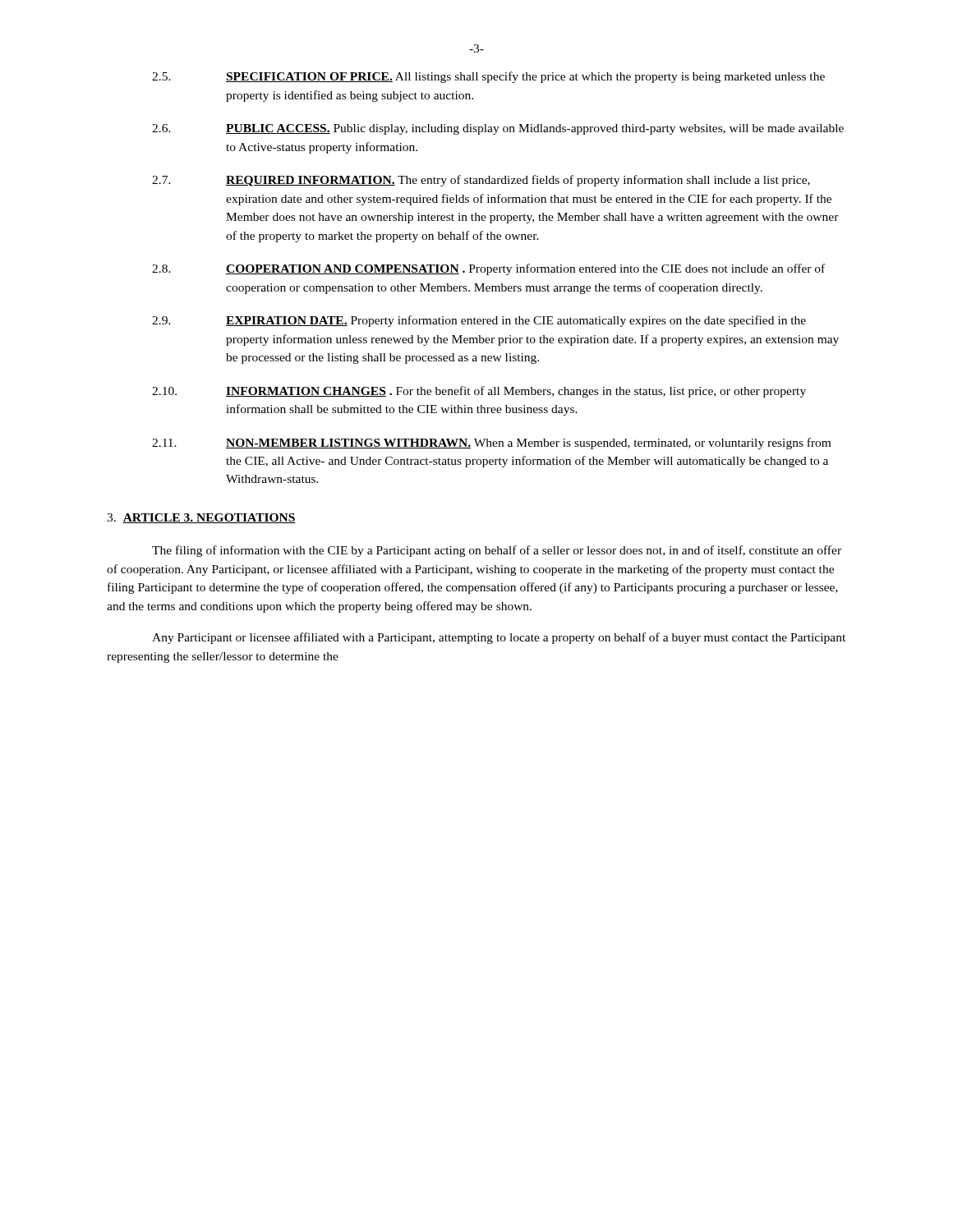Locate the block of text that opens with "The filing of information with"
The width and height of the screenshot is (953, 1232).
(x=474, y=578)
